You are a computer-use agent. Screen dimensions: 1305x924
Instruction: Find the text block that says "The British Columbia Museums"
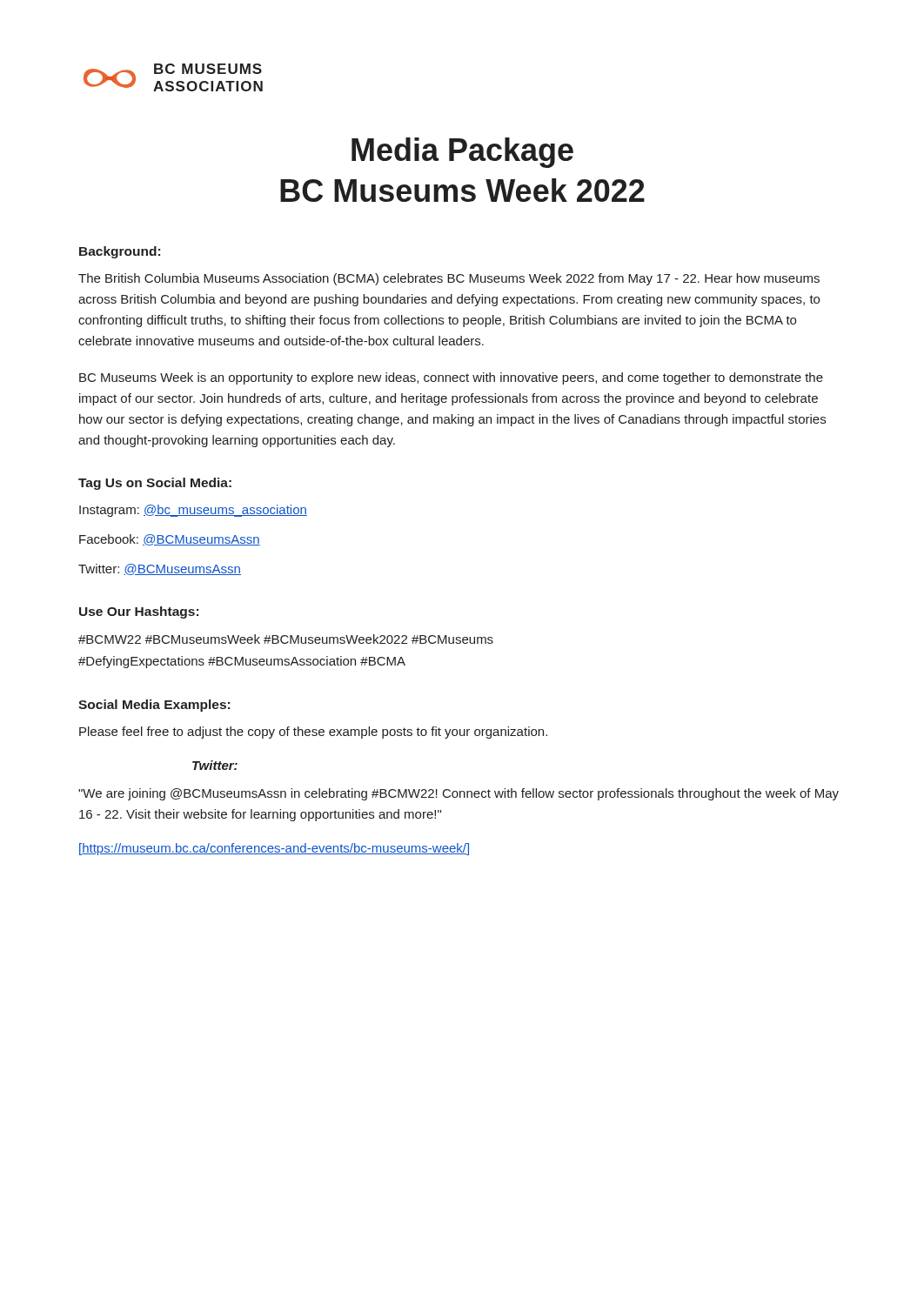449,309
